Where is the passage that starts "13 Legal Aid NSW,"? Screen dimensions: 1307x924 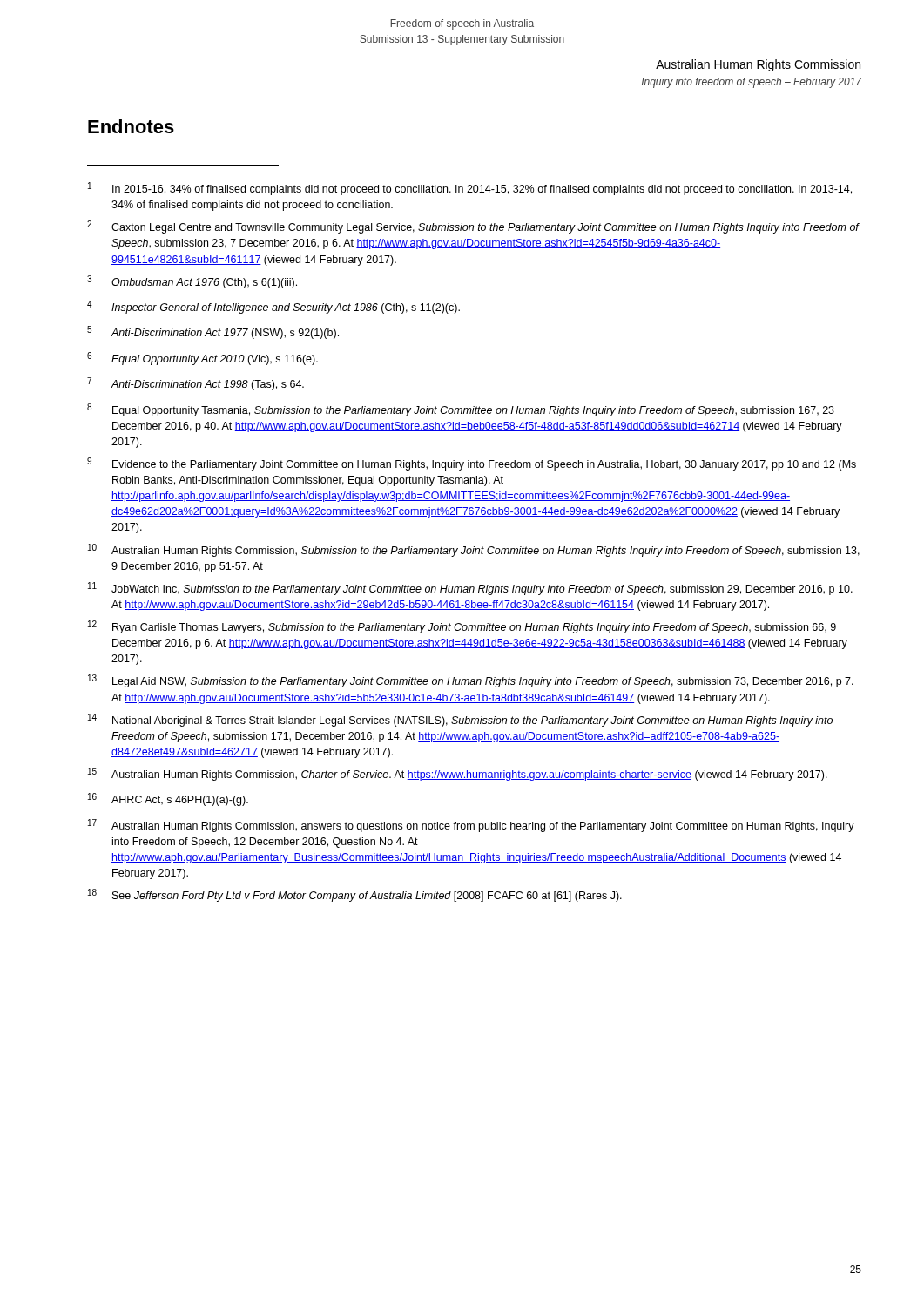(474, 690)
